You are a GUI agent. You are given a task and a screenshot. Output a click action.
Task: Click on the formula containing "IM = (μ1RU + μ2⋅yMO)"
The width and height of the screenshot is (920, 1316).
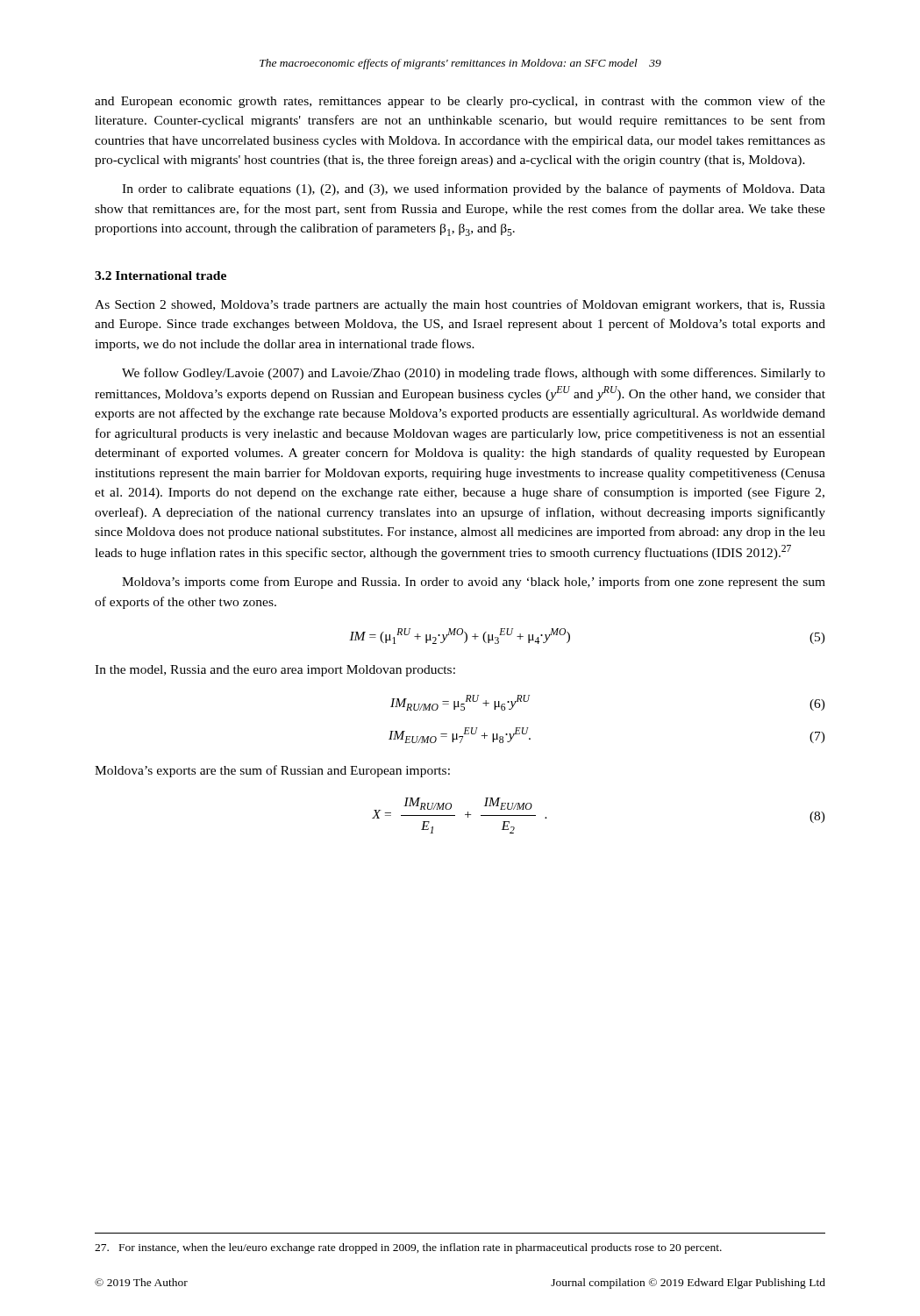pos(460,638)
